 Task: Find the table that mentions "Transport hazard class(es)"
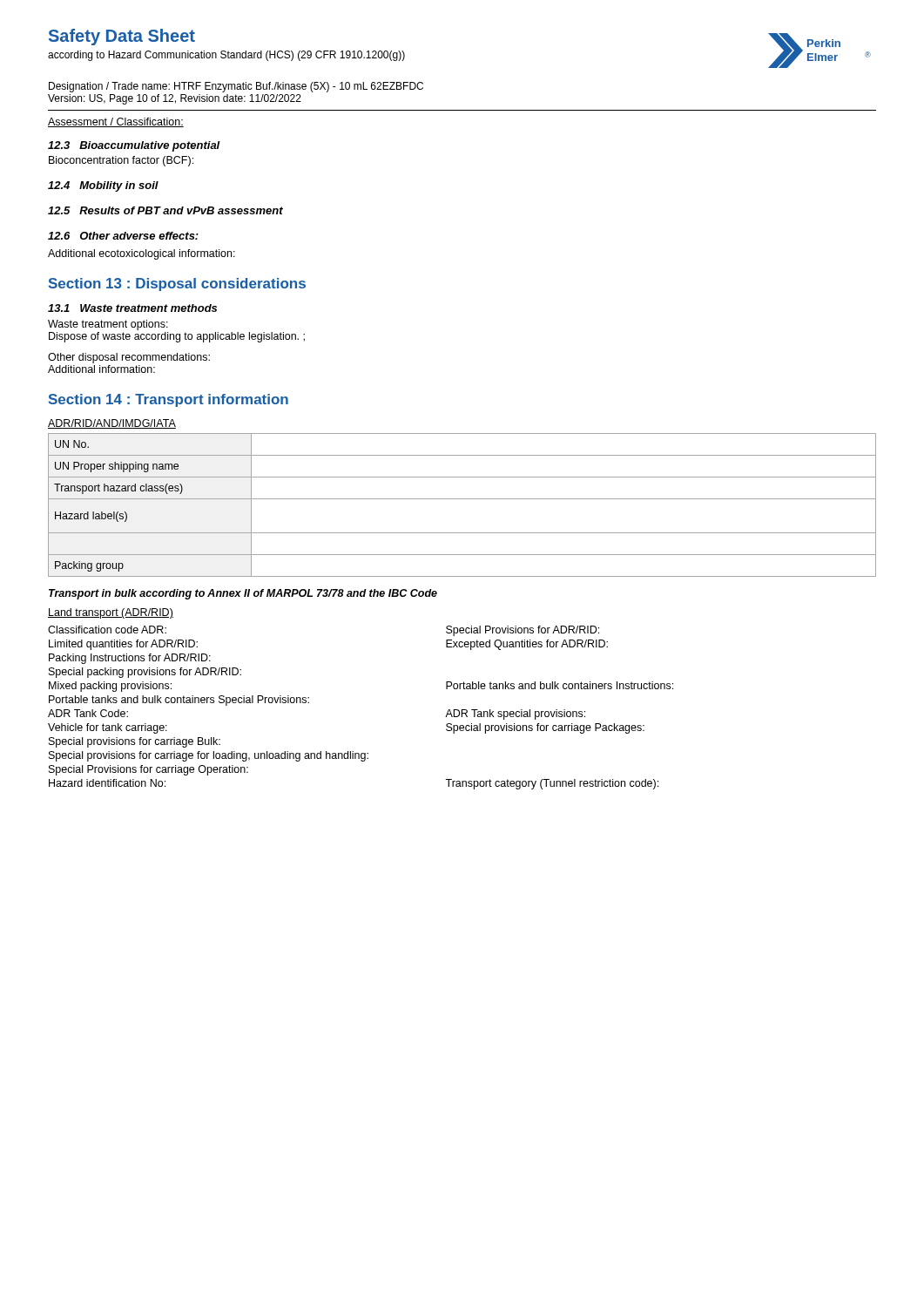[462, 505]
